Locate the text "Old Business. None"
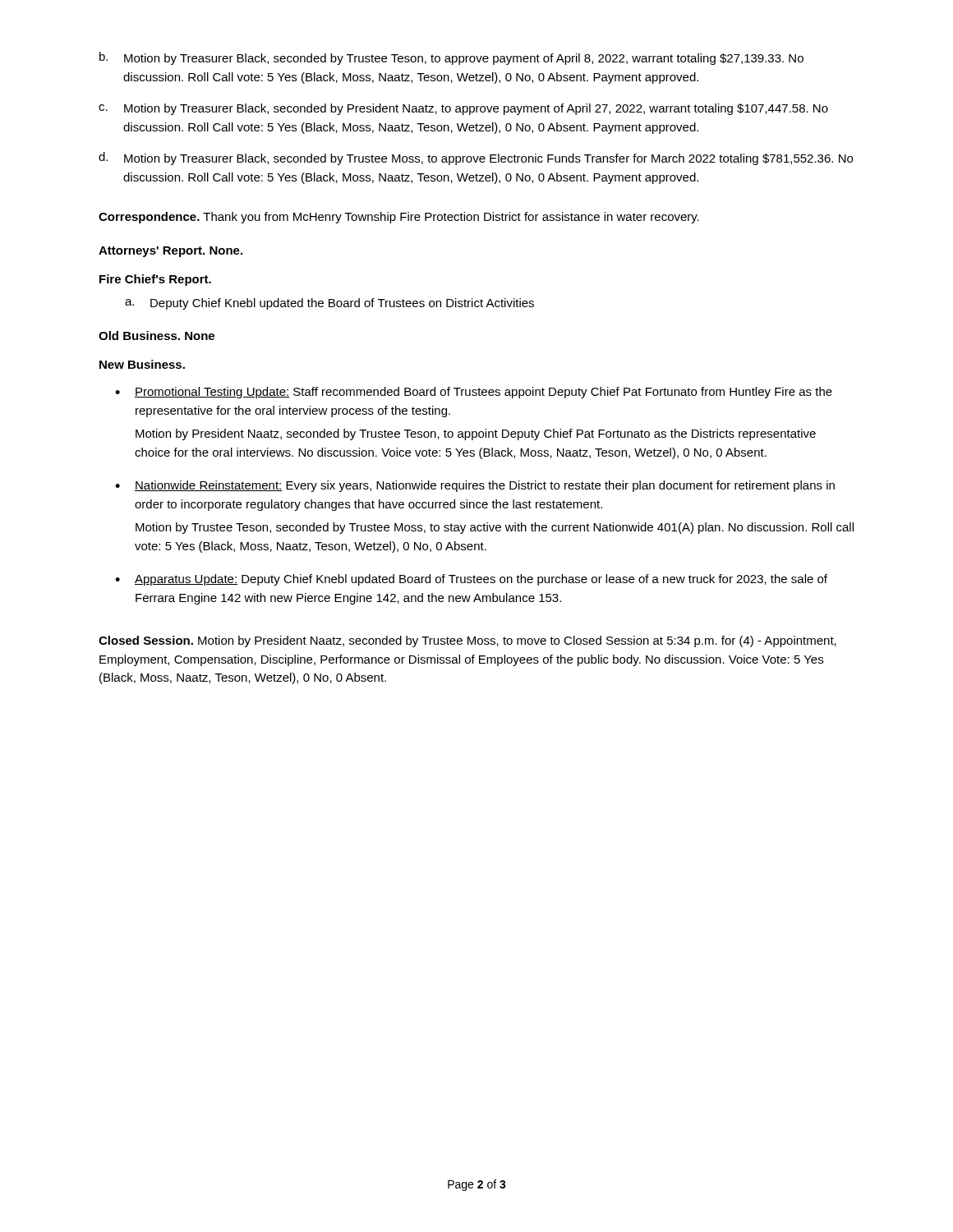The image size is (953, 1232). (x=157, y=336)
